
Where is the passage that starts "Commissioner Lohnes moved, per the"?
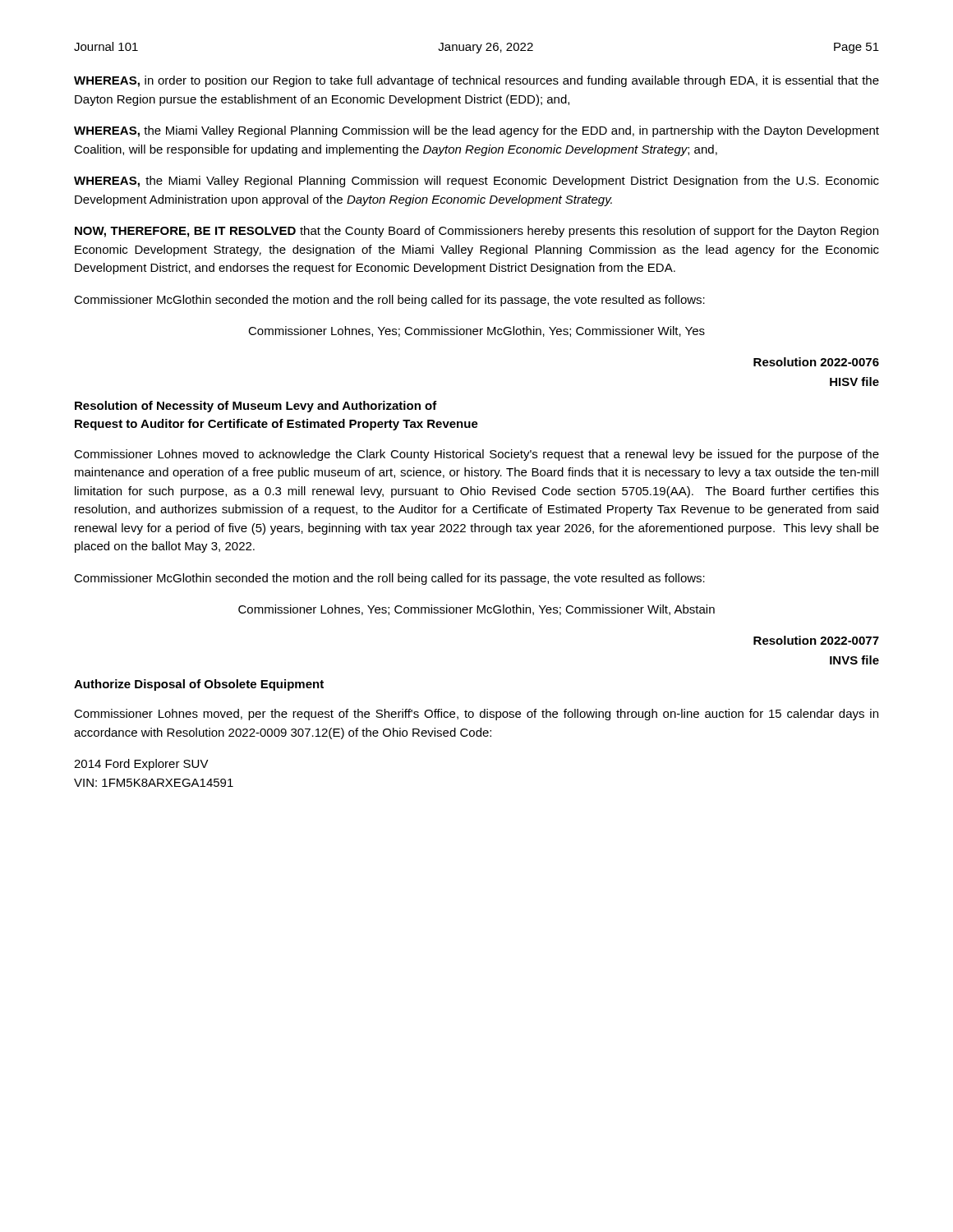point(476,723)
